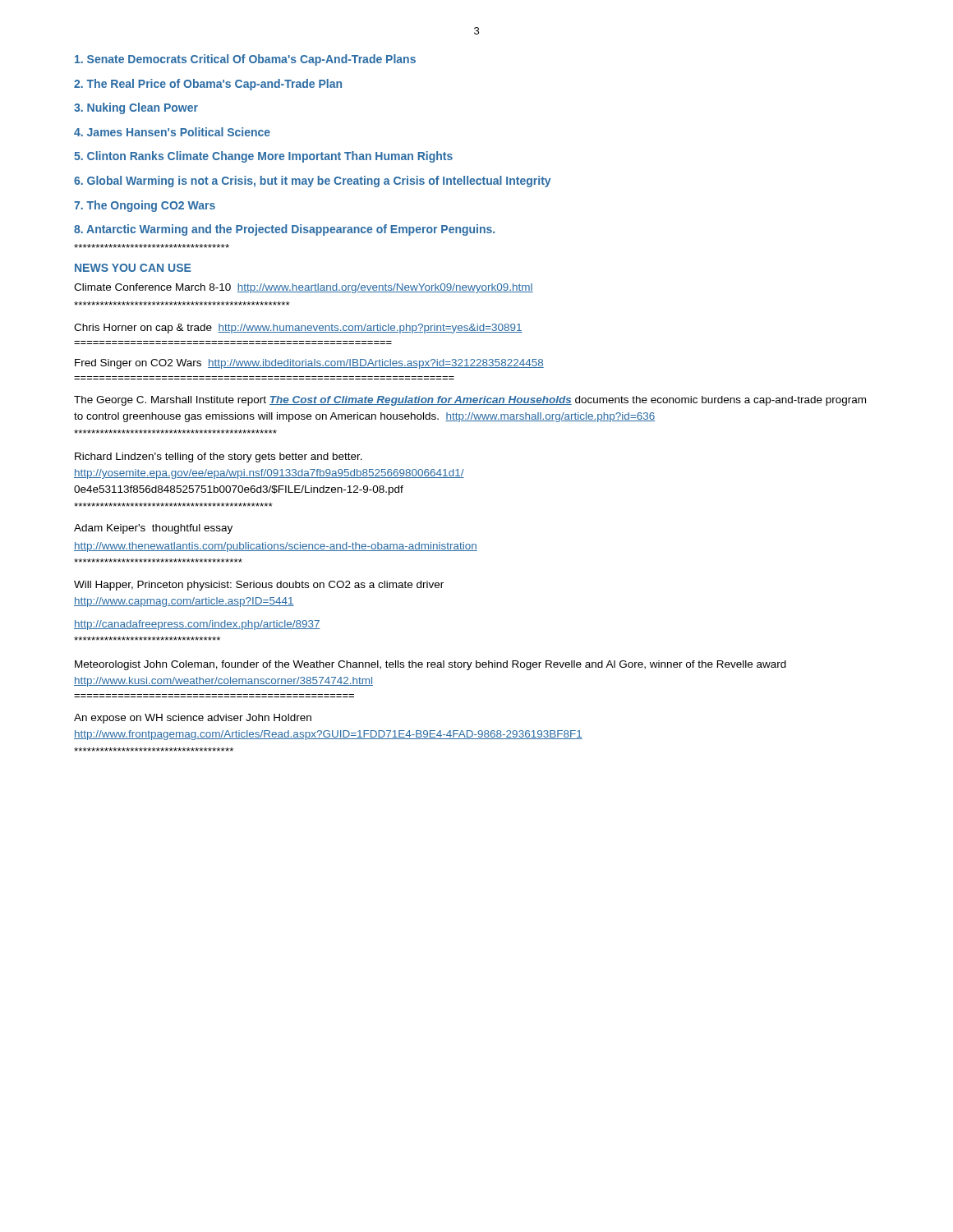The height and width of the screenshot is (1232, 953).
Task: Where does it say "3. Nuking Clean Power"?
Action: coord(136,108)
